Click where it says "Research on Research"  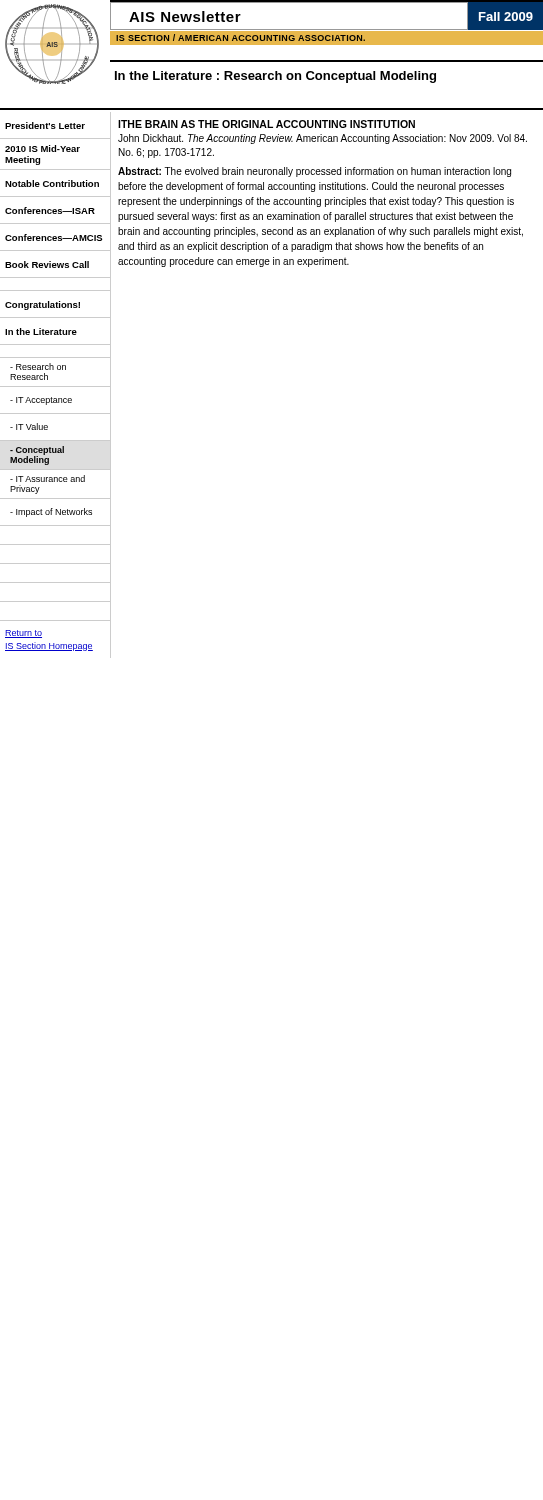pos(38,372)
